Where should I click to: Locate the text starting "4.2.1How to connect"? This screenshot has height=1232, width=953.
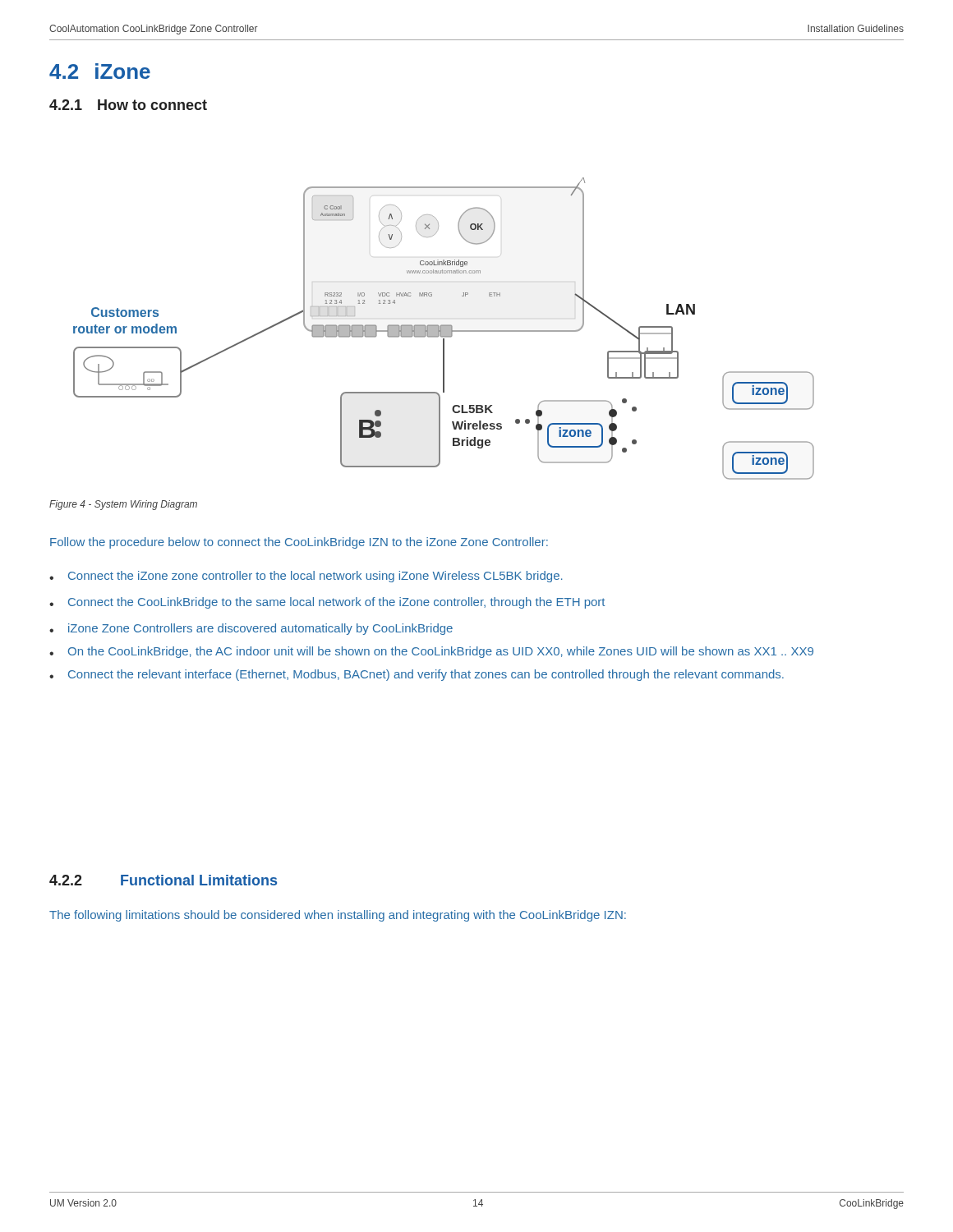pos(128,106)
